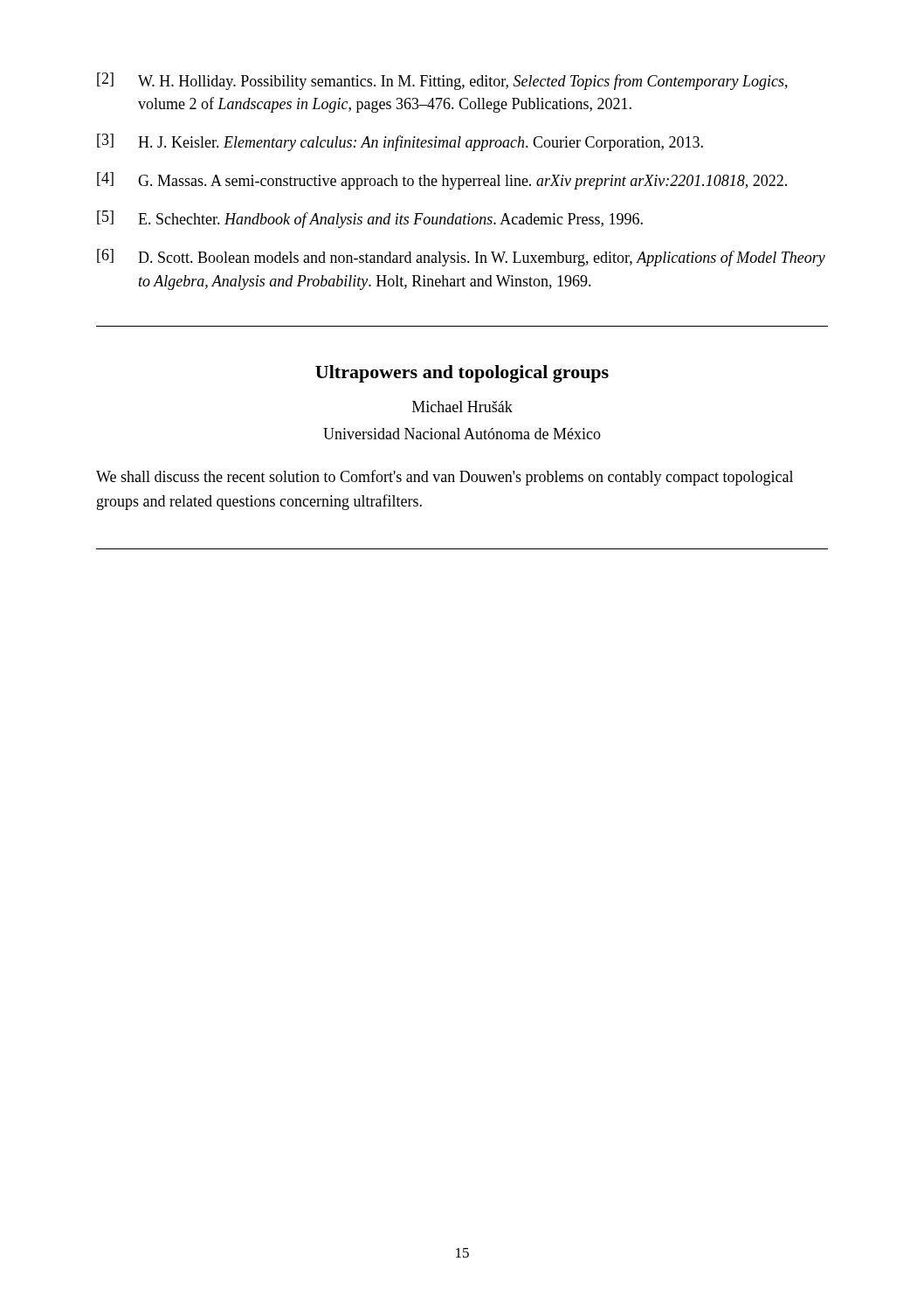Locate the text block that says "Universidad Nacional Autónoma de"
Viewport: 924px width, 1310px height.
tap(462, 434)
